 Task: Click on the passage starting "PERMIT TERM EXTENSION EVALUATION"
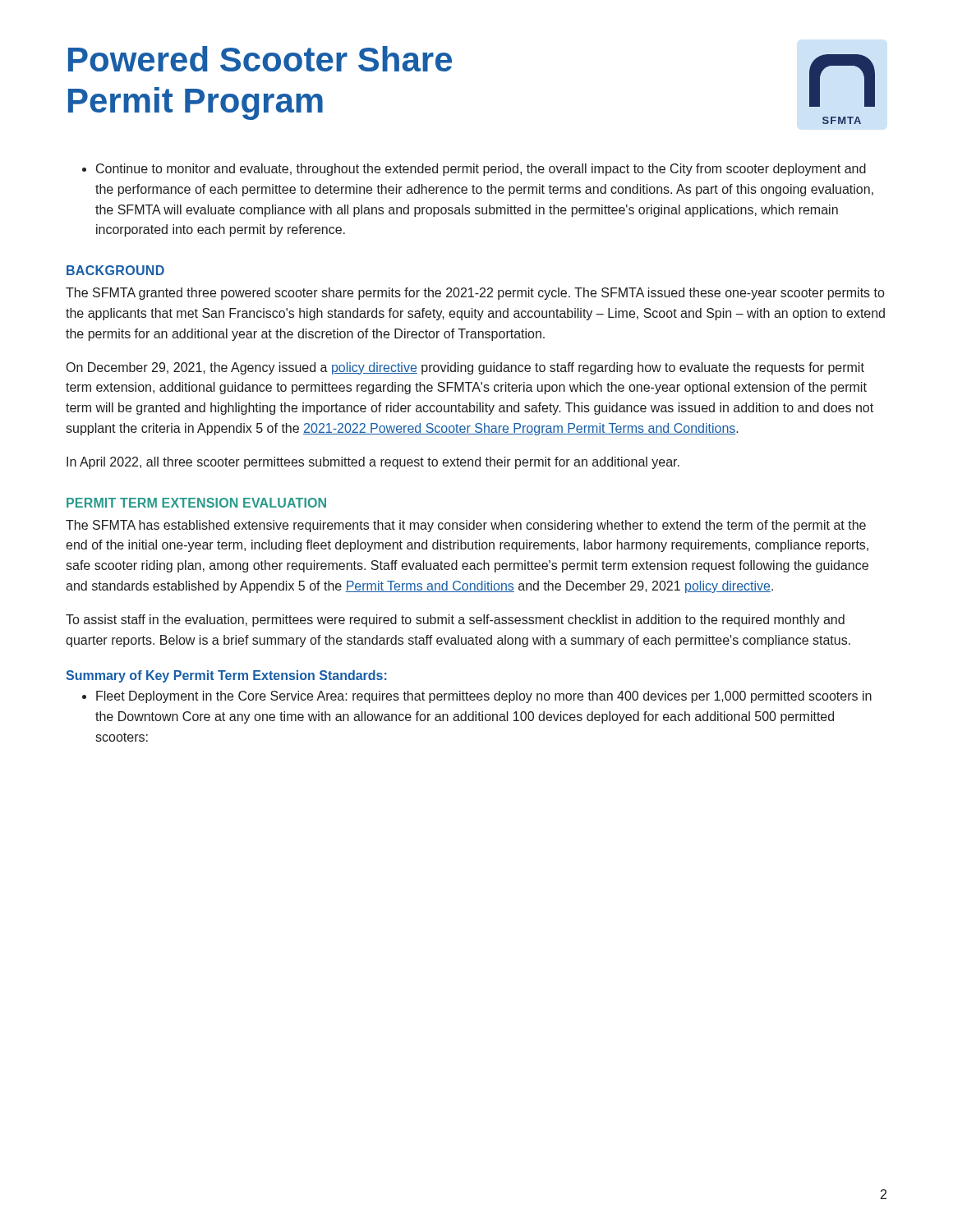[x=197, y=503]
